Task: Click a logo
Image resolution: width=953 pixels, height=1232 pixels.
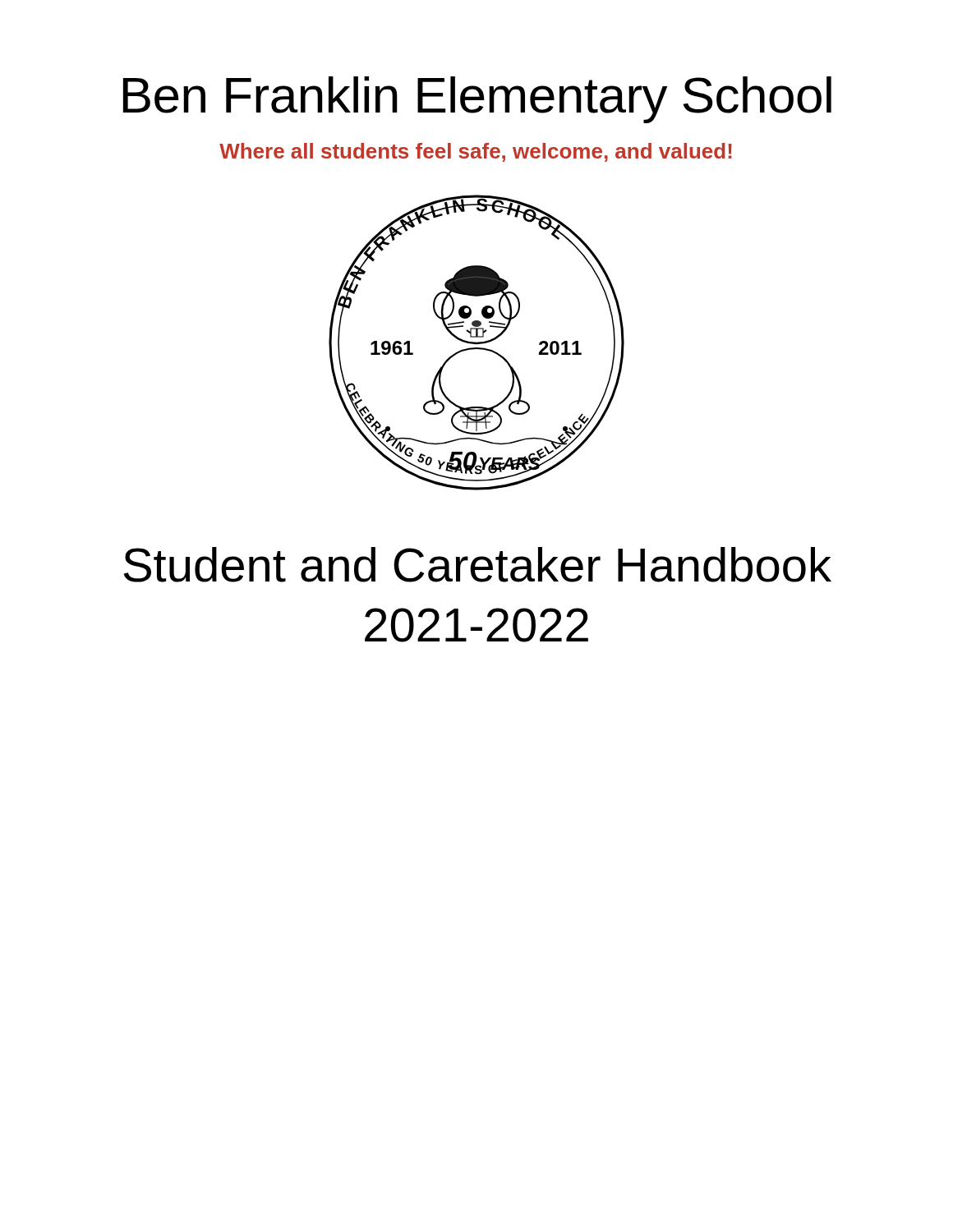Action: click(476, 343)
